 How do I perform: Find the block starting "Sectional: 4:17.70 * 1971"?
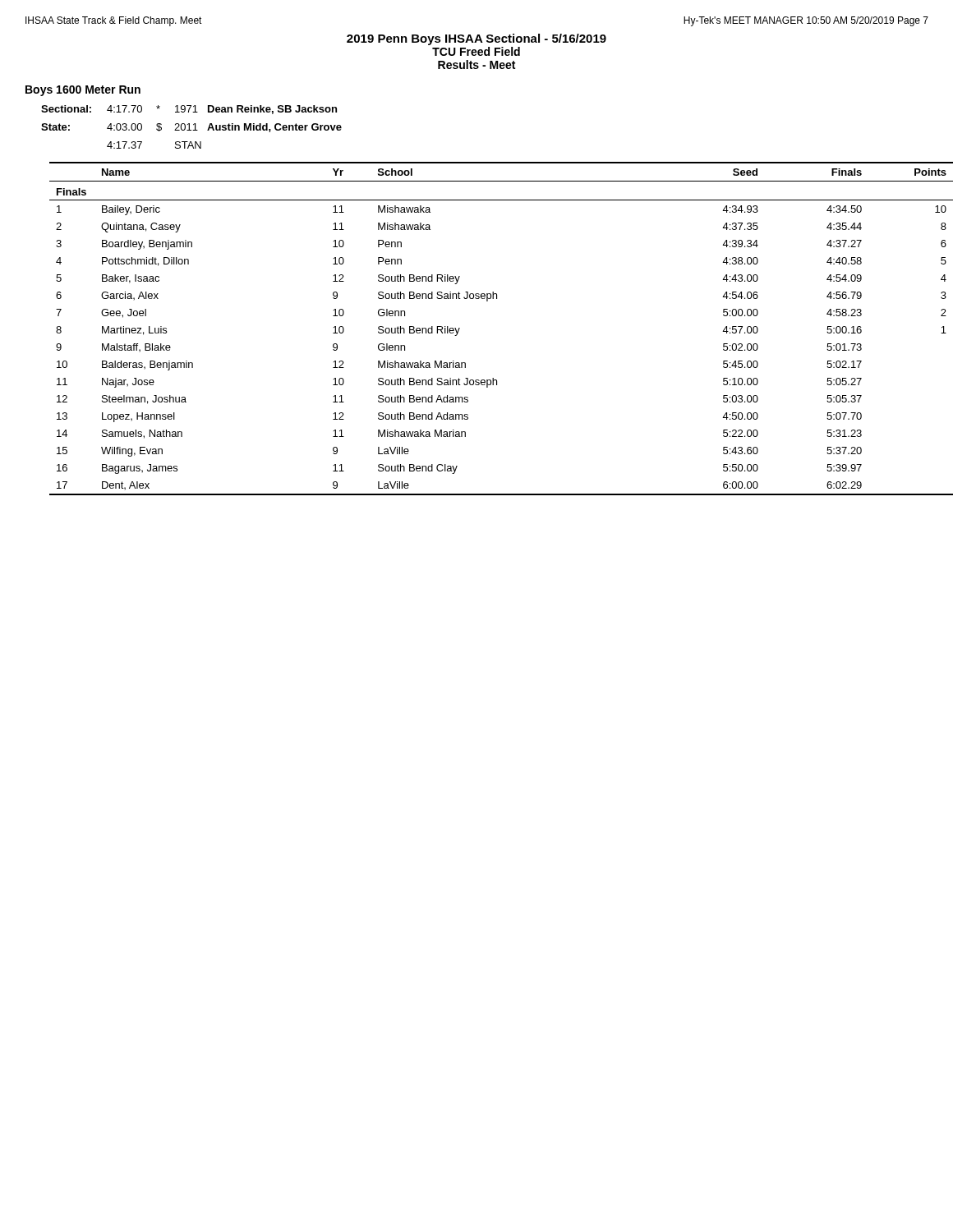189,110
